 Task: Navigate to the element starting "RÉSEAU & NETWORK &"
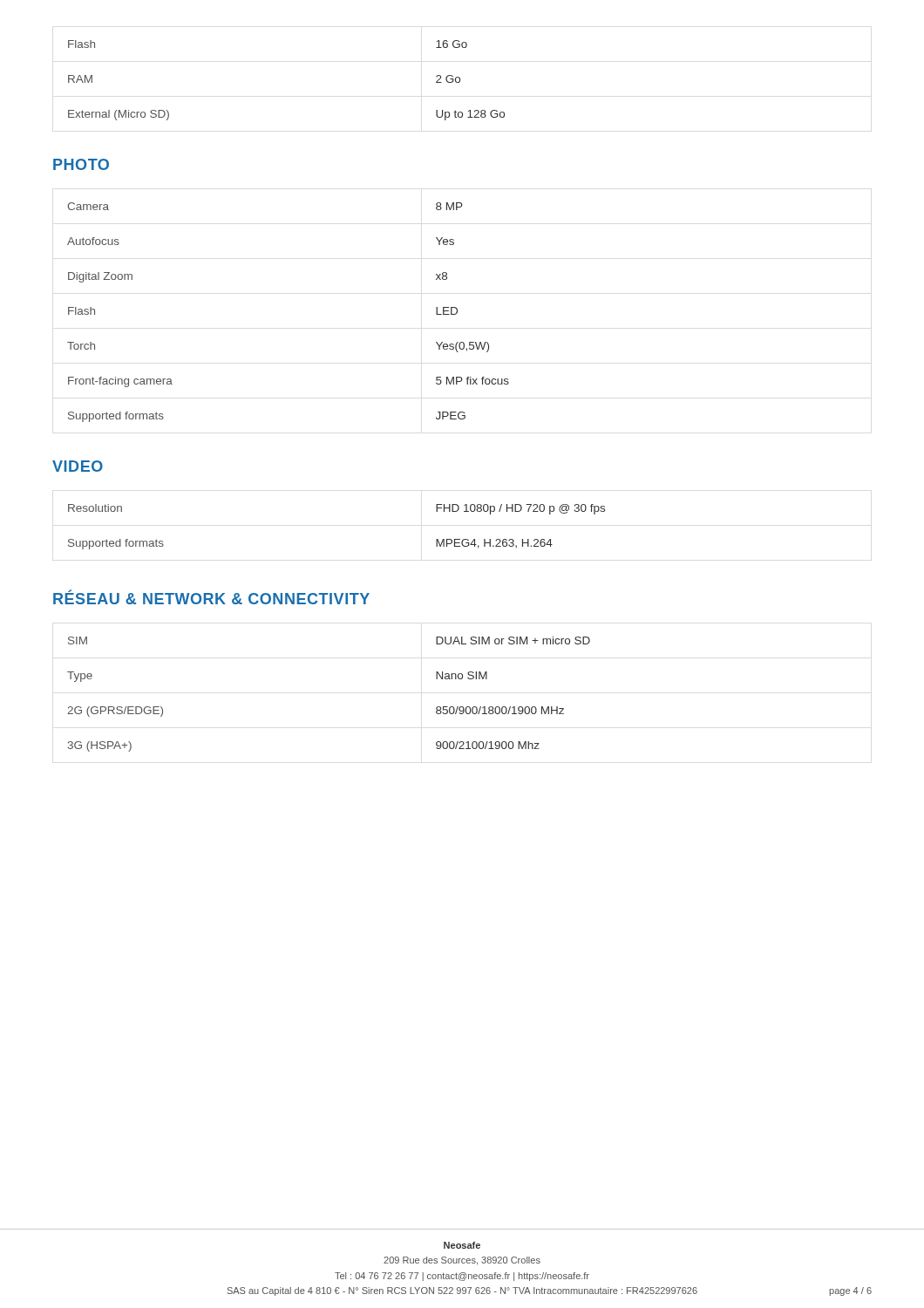click(211, 599)
